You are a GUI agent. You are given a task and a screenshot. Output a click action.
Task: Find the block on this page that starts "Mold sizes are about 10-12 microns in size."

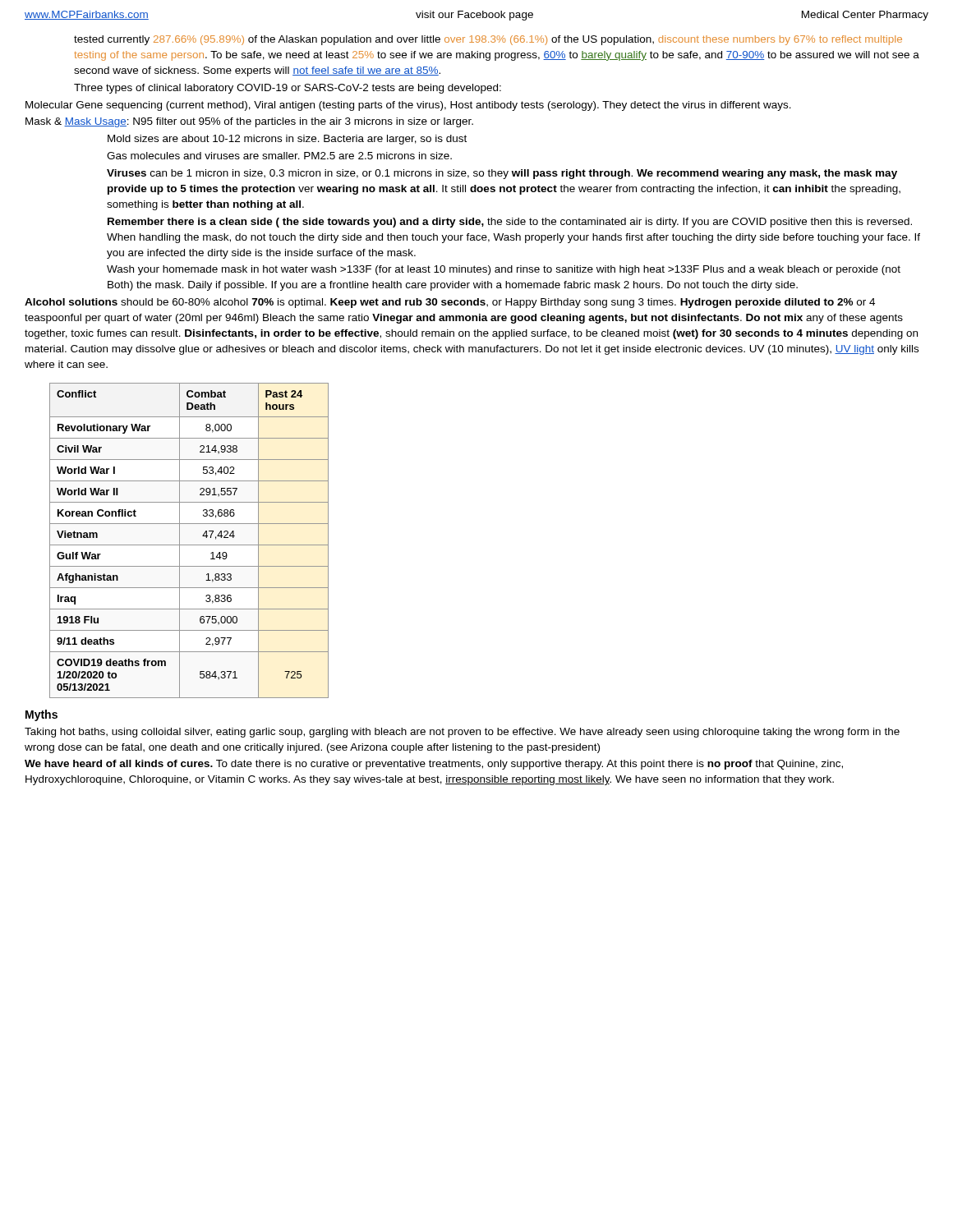coord(518,213)
